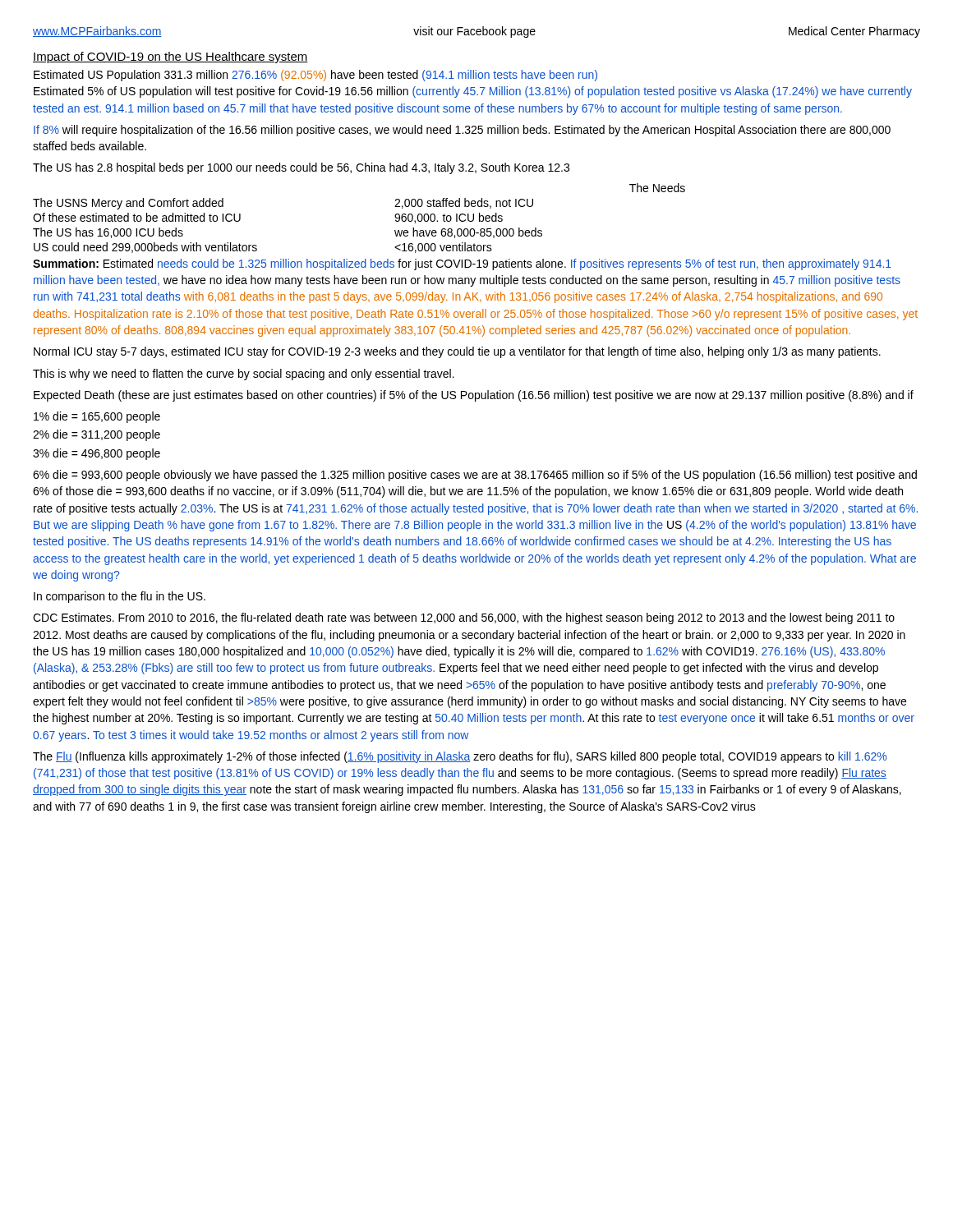Navigate to the text block starting "Impact of COVID-19 on"
This screenshot has height=1232, width=953.
[170, 56]
